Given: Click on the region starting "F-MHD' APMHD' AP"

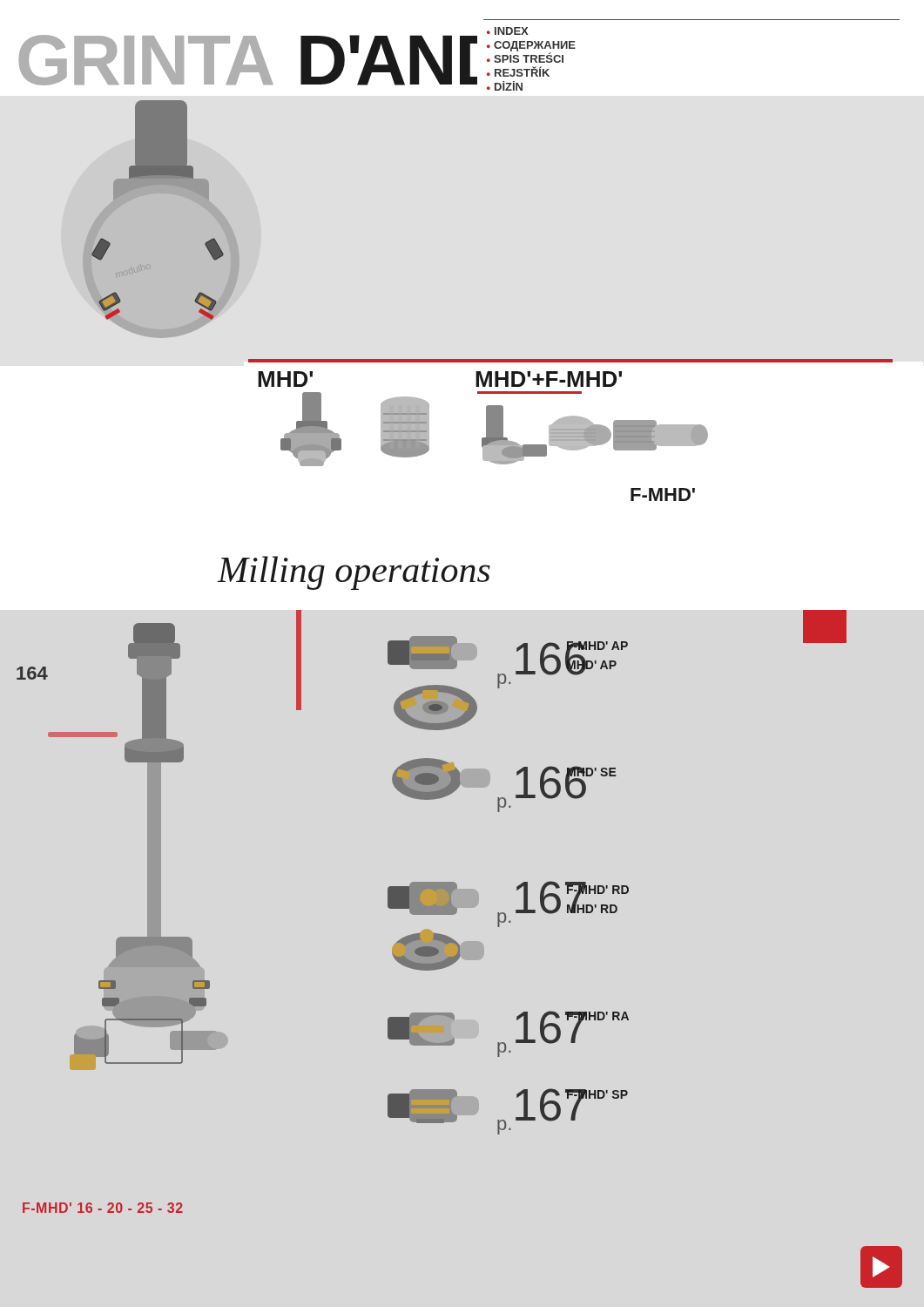Looking at the screenshot, I should 597,655.
